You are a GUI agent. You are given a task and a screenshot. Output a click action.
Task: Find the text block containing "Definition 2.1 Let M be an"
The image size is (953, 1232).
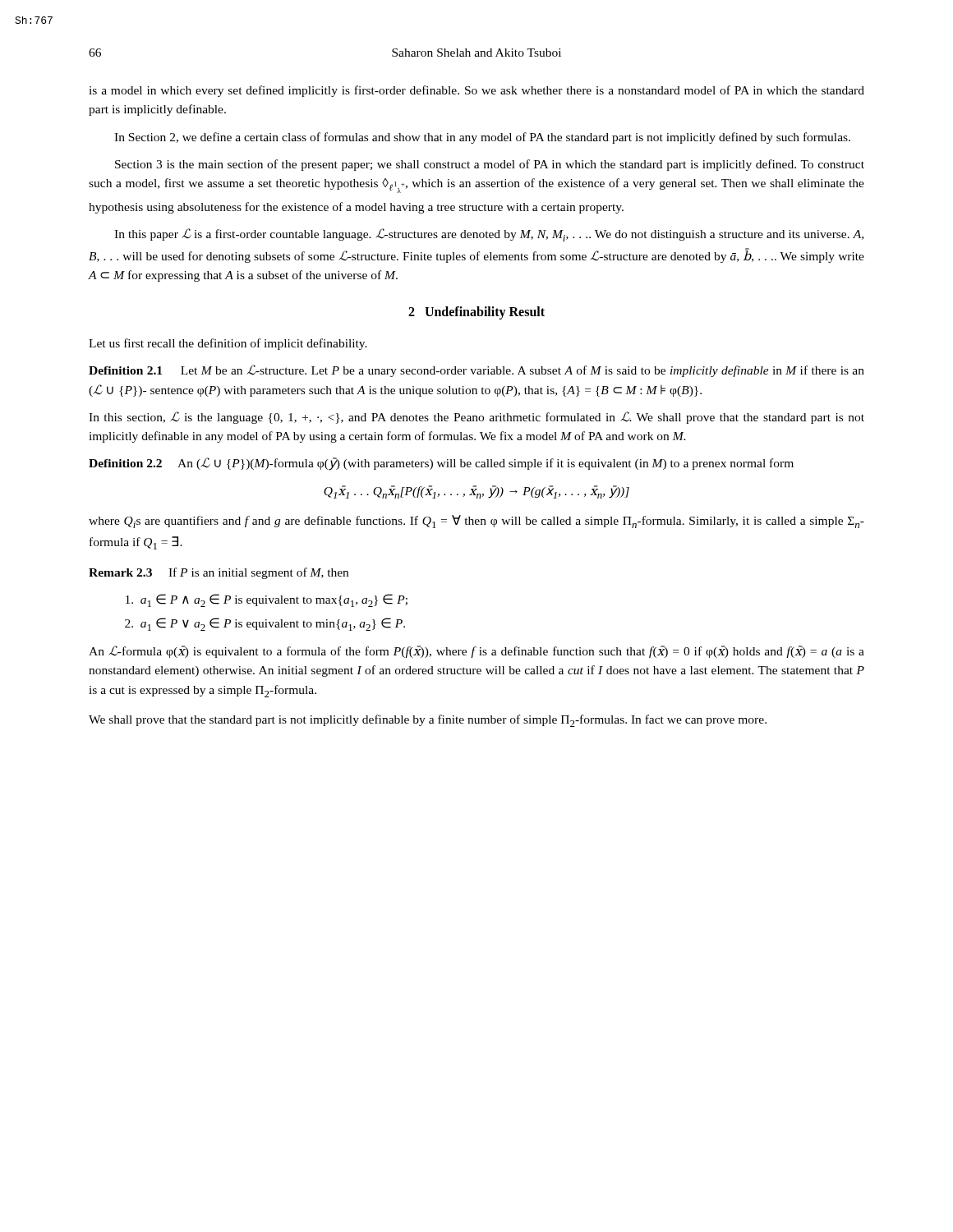(476, 380)
